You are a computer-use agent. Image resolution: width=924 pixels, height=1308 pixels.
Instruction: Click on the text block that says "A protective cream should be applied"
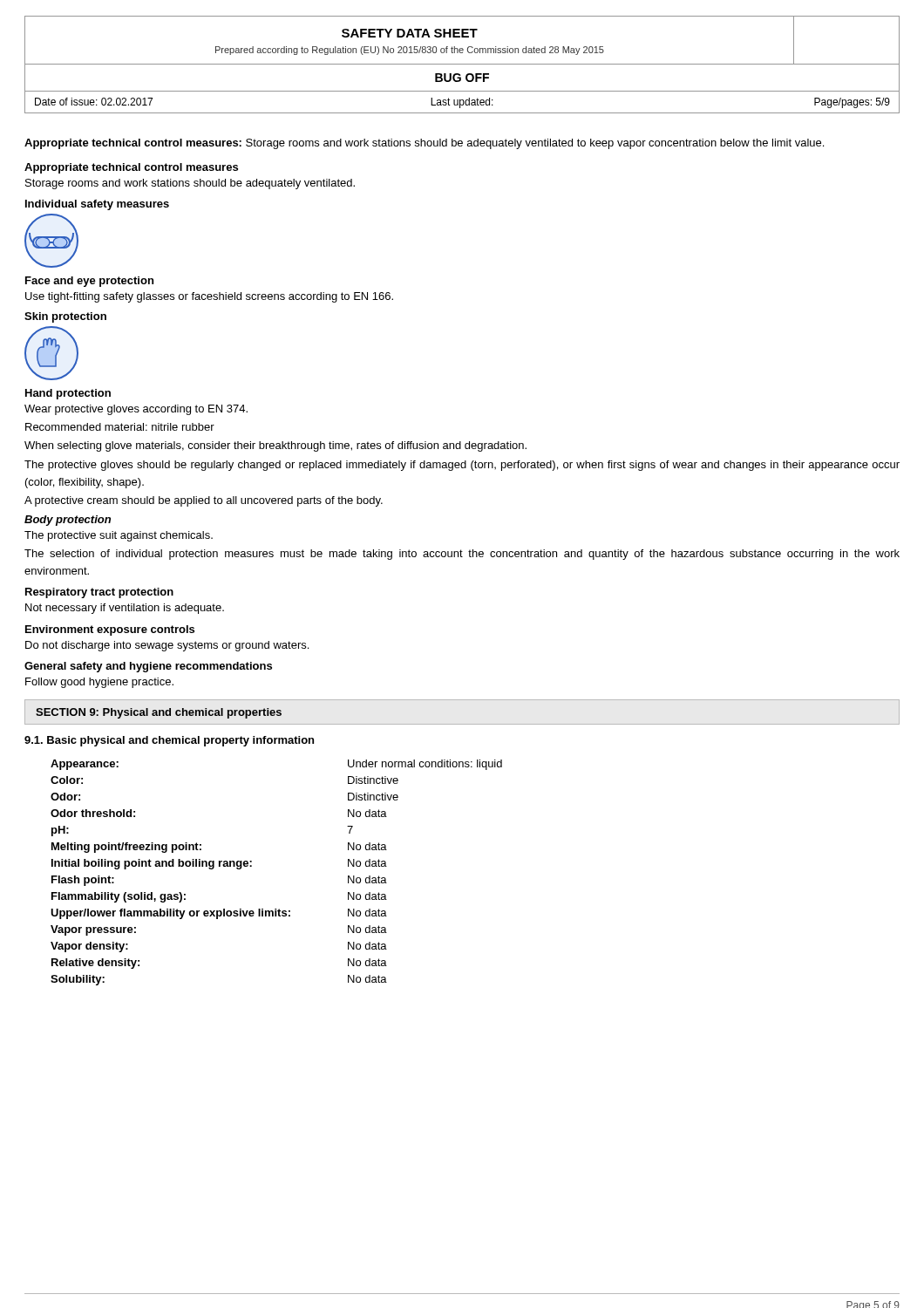[204, 500]
